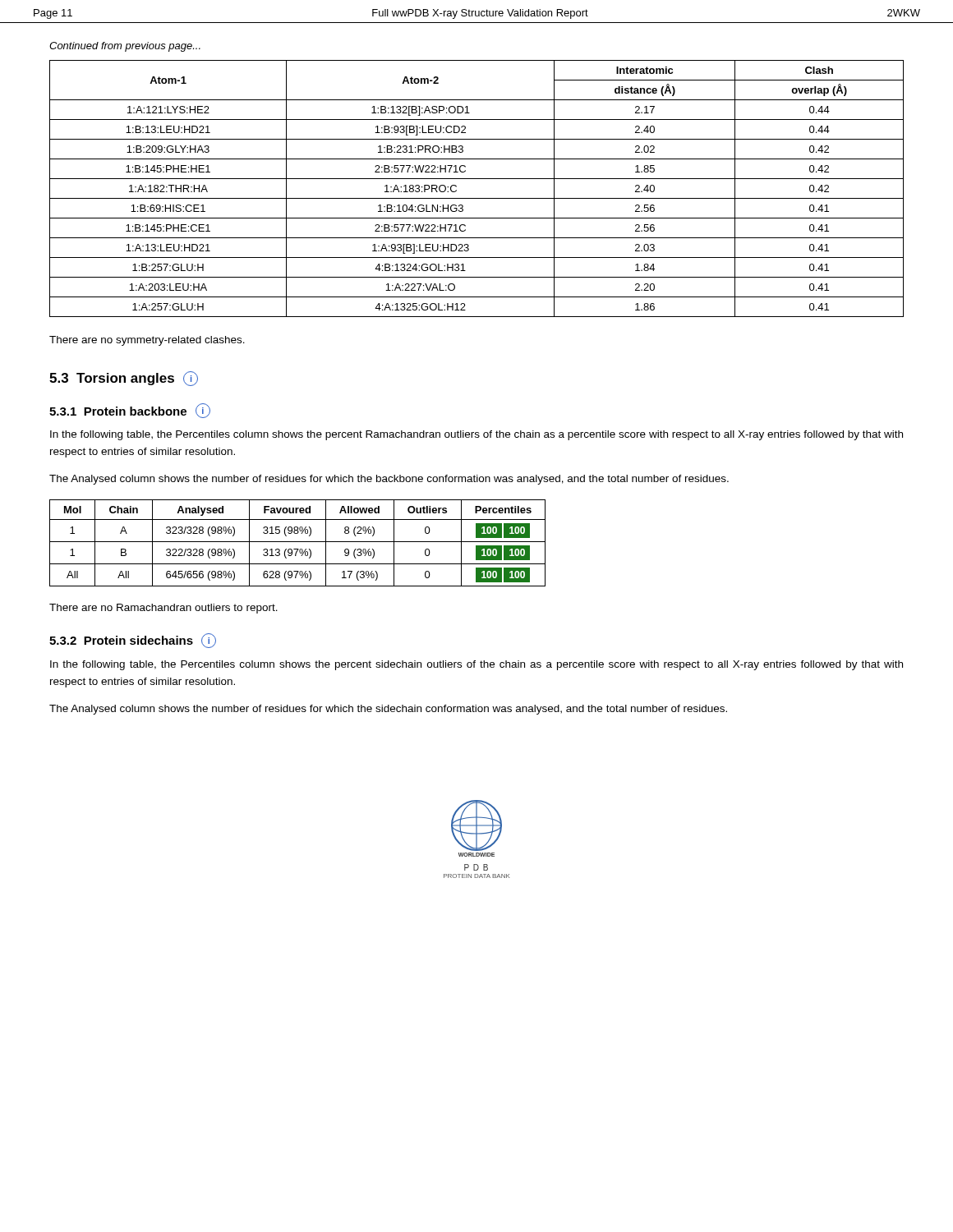Locate the element starting "There are no symmetry-related clashes."
The width and height of the screenshot is (953, 1232).
tap(147, 340)
